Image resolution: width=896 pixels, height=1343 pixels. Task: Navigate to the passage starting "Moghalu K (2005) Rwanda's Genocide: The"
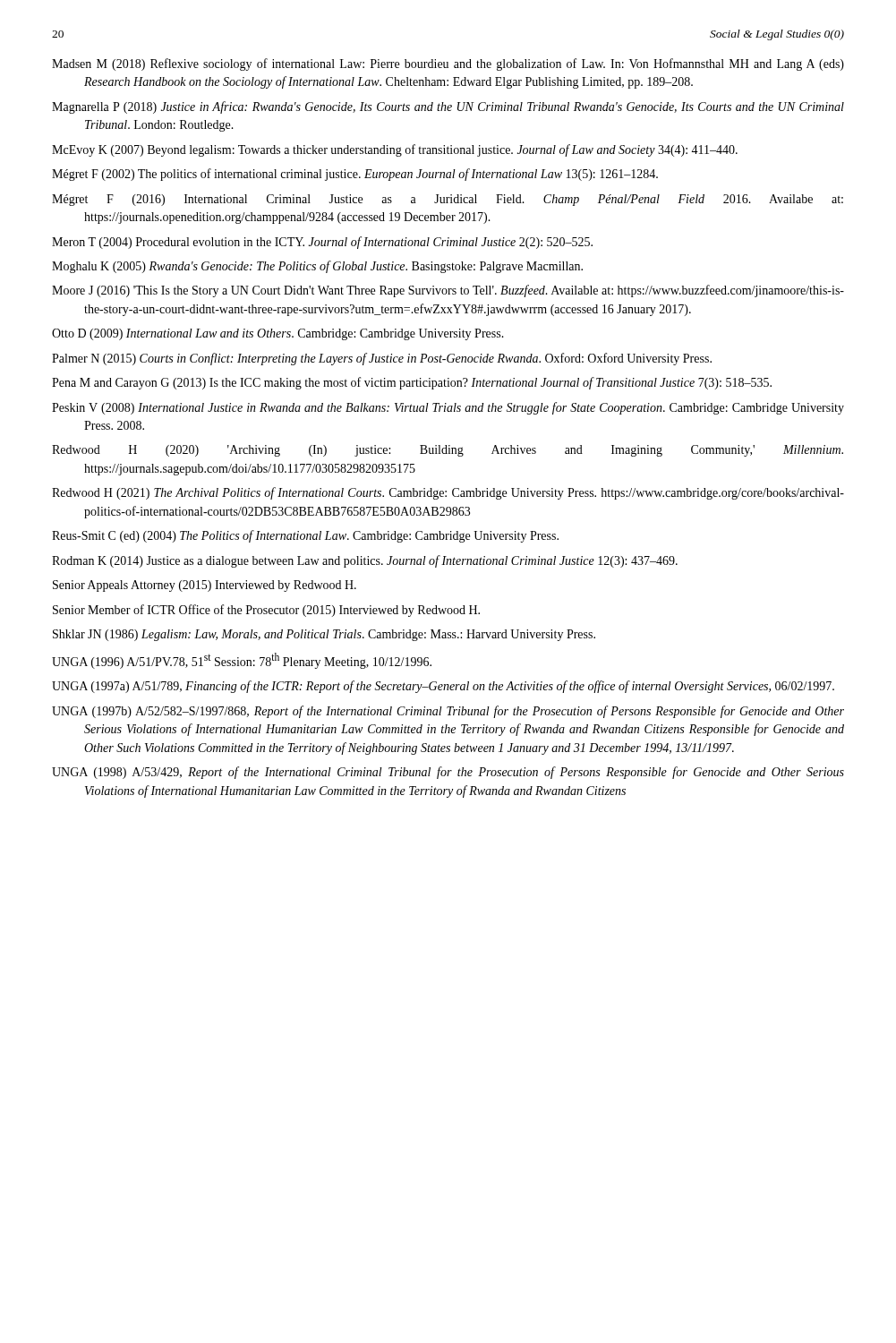click(x=318, y=266)
